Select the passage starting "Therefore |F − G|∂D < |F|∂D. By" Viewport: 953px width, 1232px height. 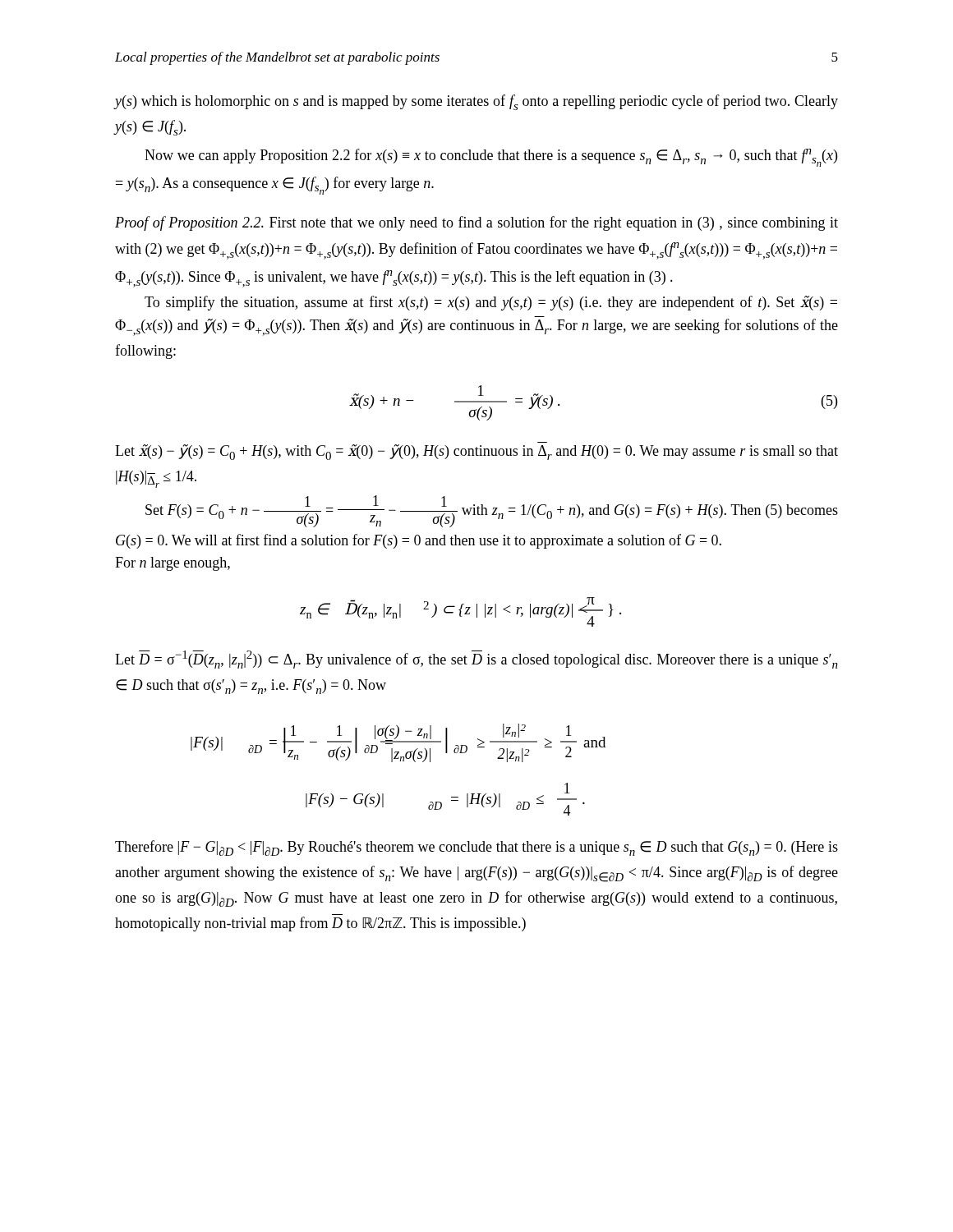point(476,886)
